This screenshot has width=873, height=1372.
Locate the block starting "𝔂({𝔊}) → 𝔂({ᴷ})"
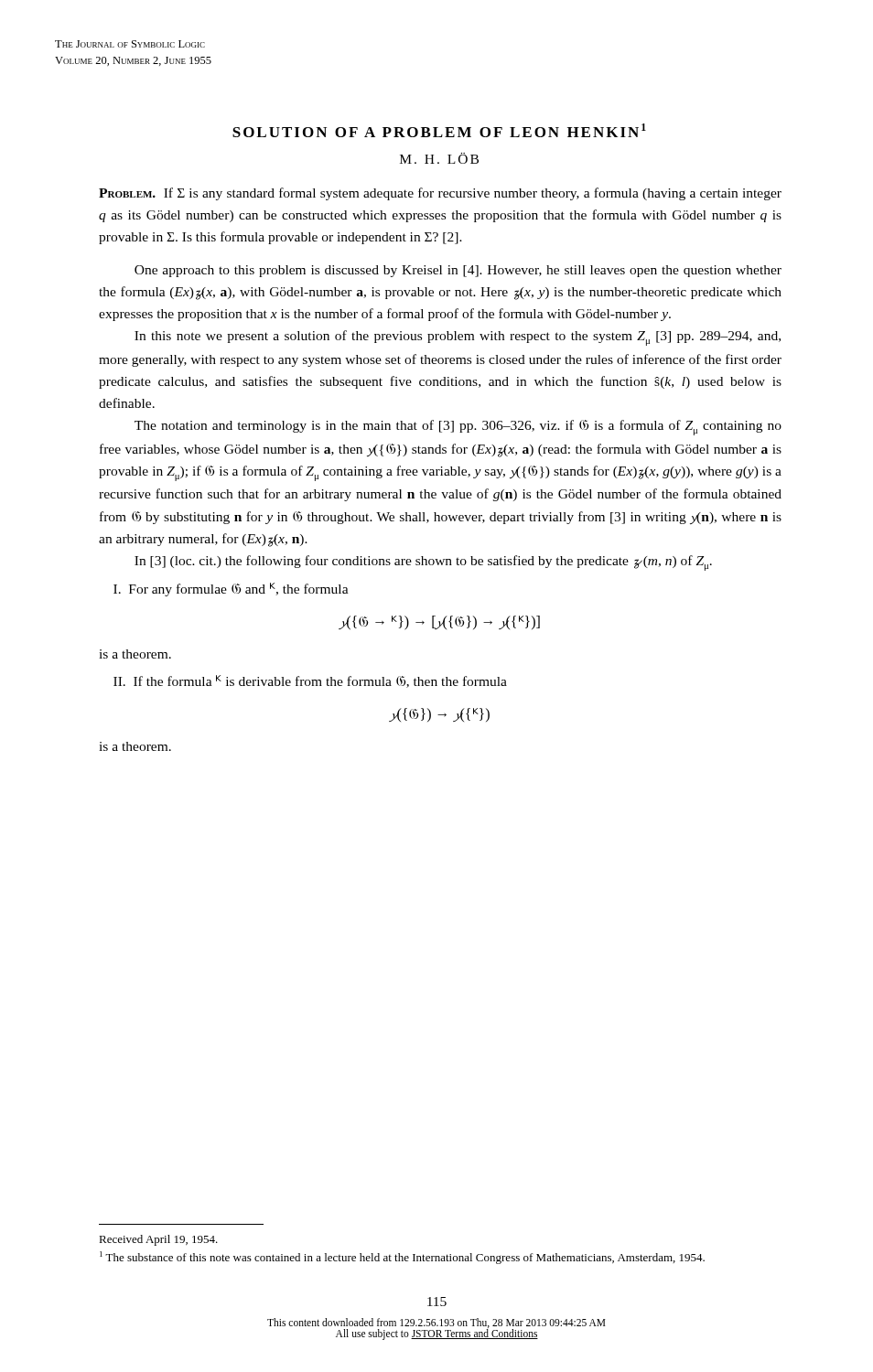440,714
